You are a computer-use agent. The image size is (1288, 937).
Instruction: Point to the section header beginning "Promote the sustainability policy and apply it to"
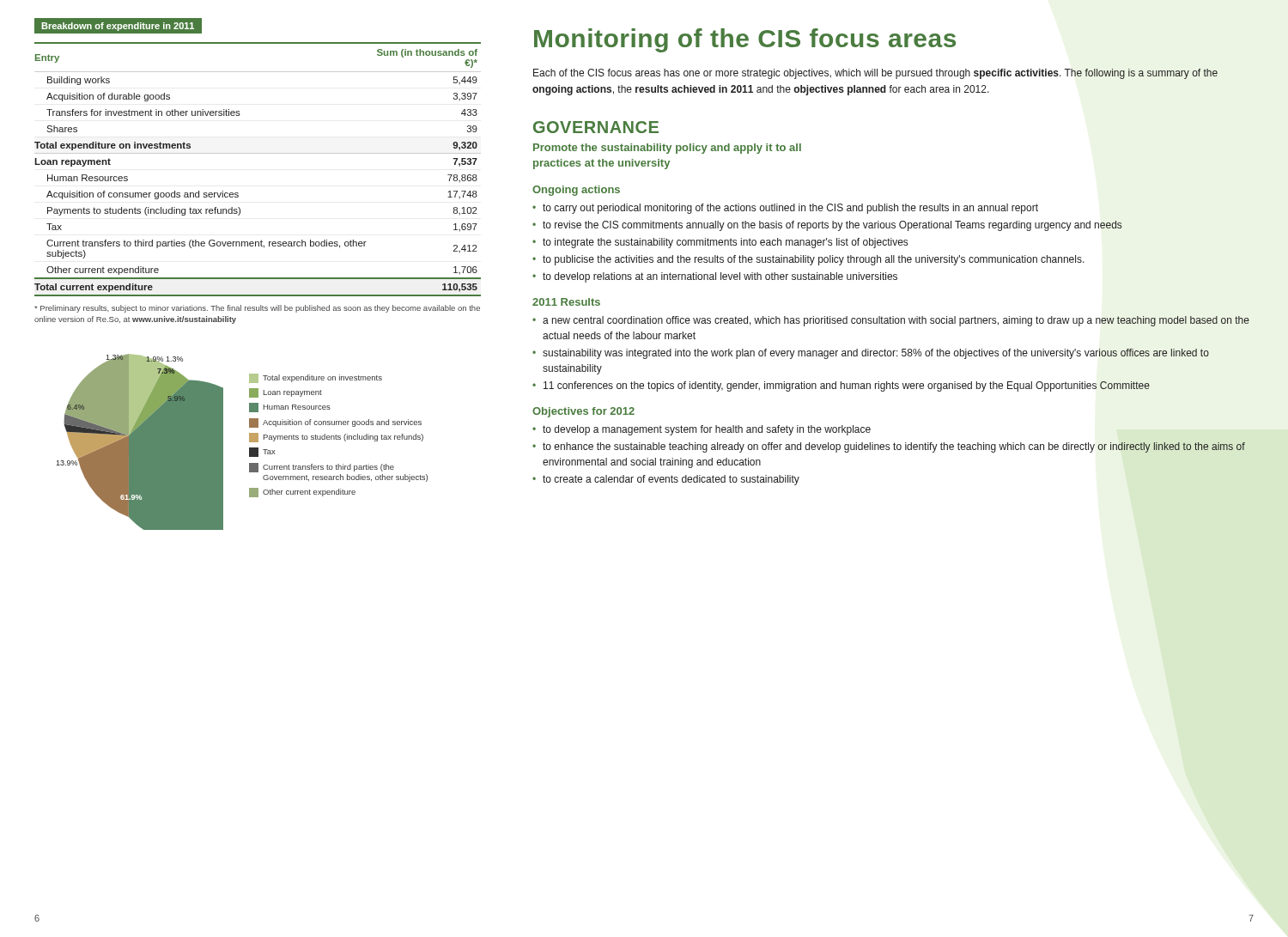point(667,149)
